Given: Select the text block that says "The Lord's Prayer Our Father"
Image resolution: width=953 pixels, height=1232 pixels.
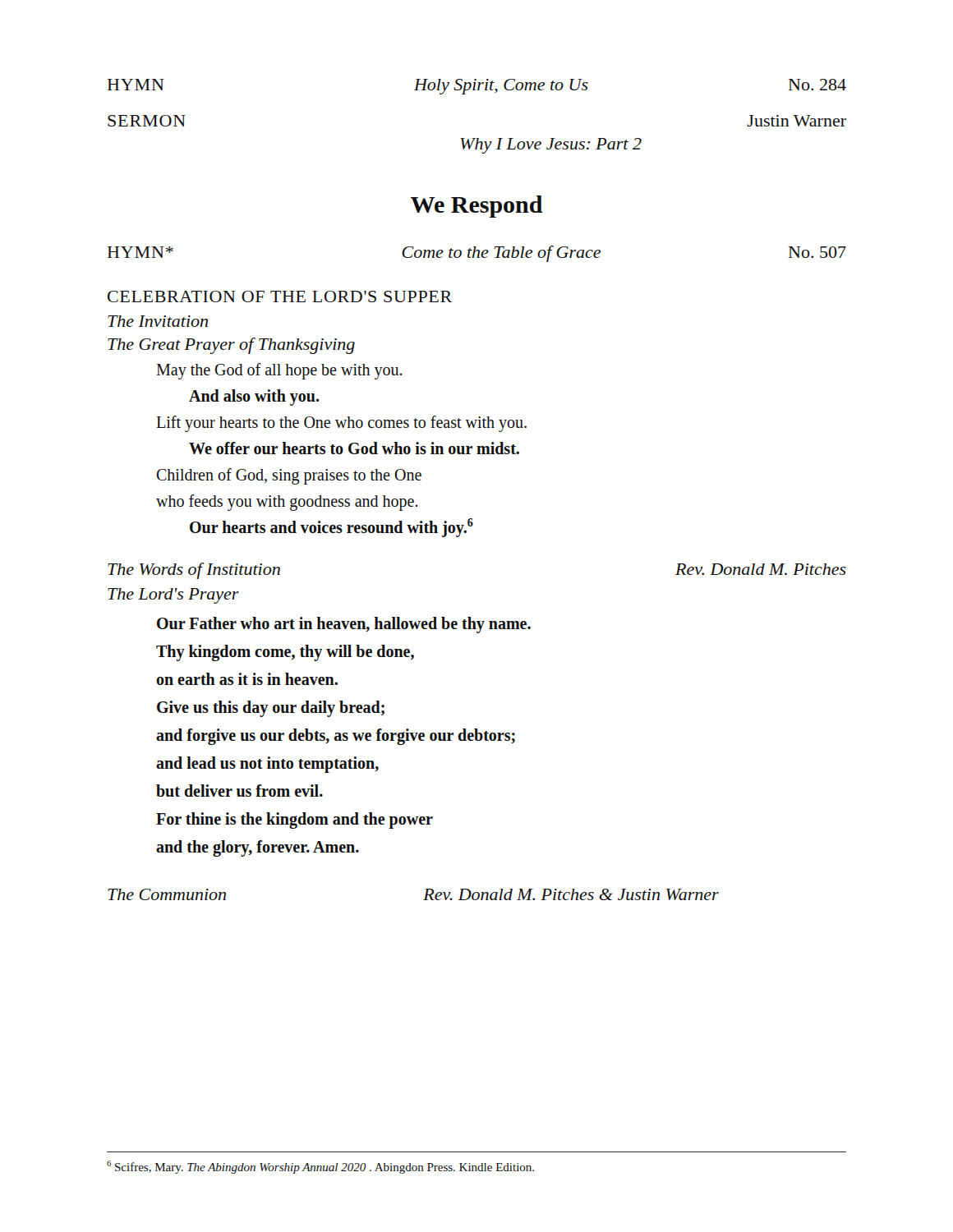Looking at the screenshot, I should click(x=476, y=722).
